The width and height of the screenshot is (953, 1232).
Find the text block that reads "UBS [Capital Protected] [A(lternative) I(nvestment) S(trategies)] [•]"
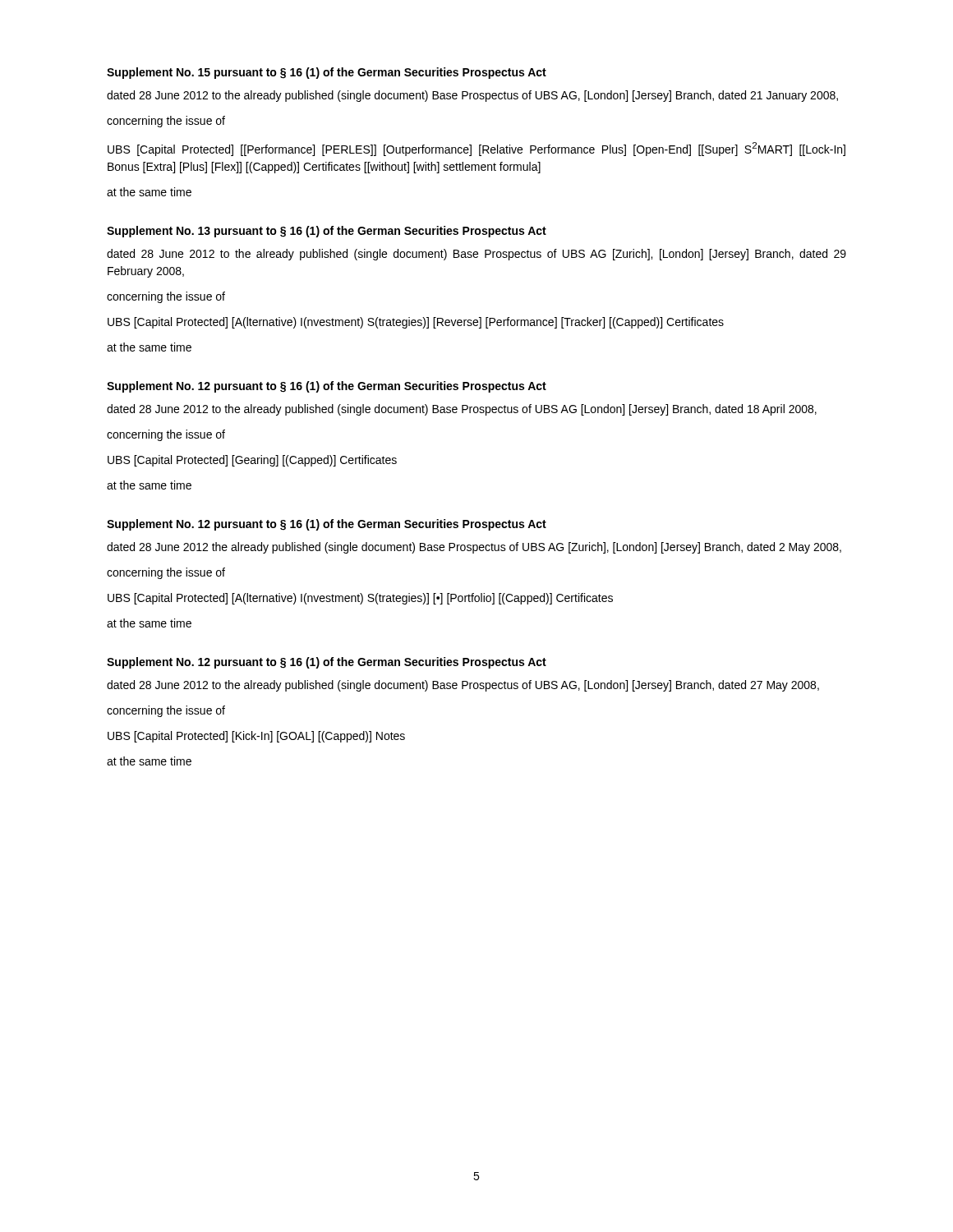pos(360,598)
